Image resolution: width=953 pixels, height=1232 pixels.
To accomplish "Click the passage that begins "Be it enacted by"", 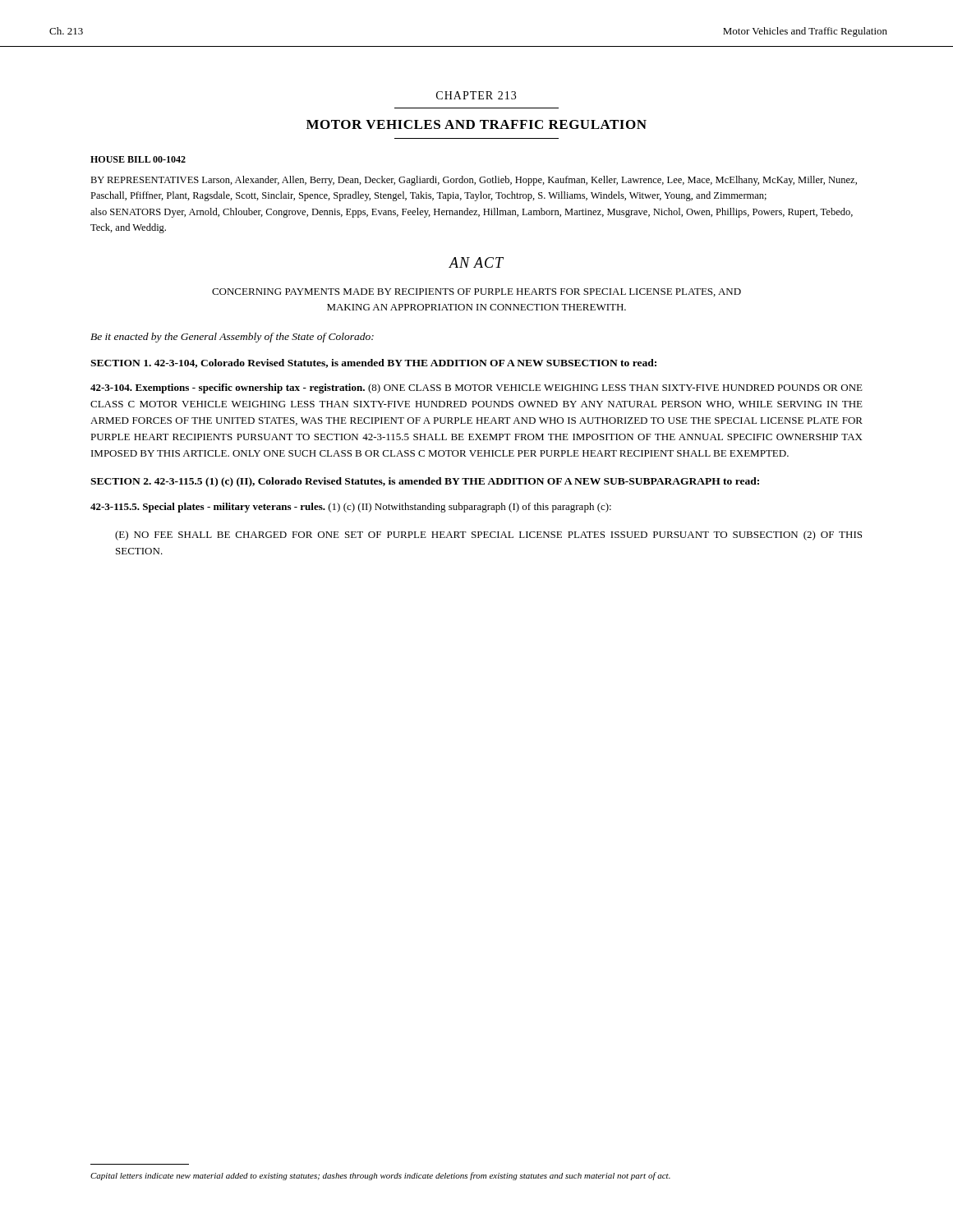I will click(x=232, y=336).
